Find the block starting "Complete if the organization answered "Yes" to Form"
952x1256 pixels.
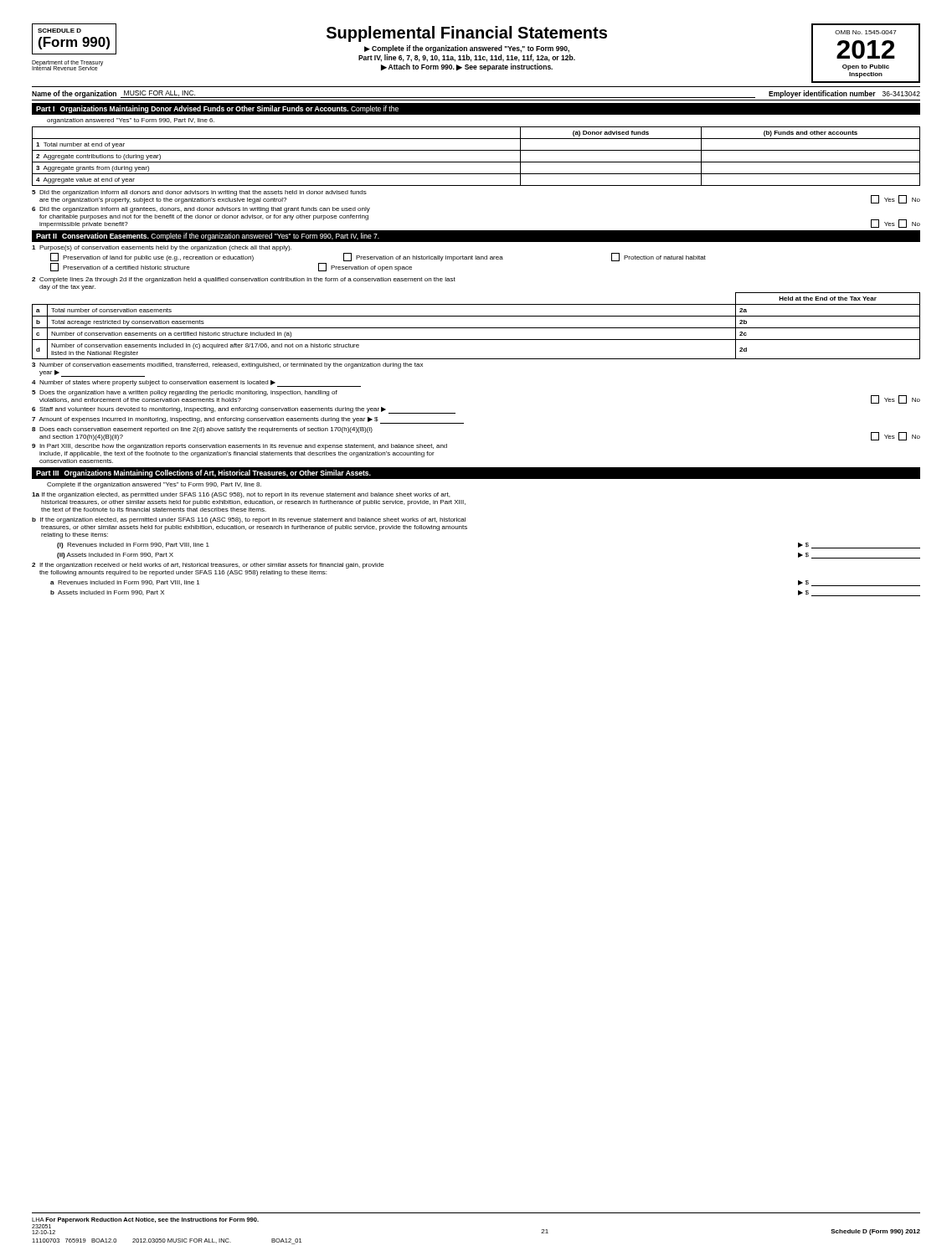pos(154,484)
